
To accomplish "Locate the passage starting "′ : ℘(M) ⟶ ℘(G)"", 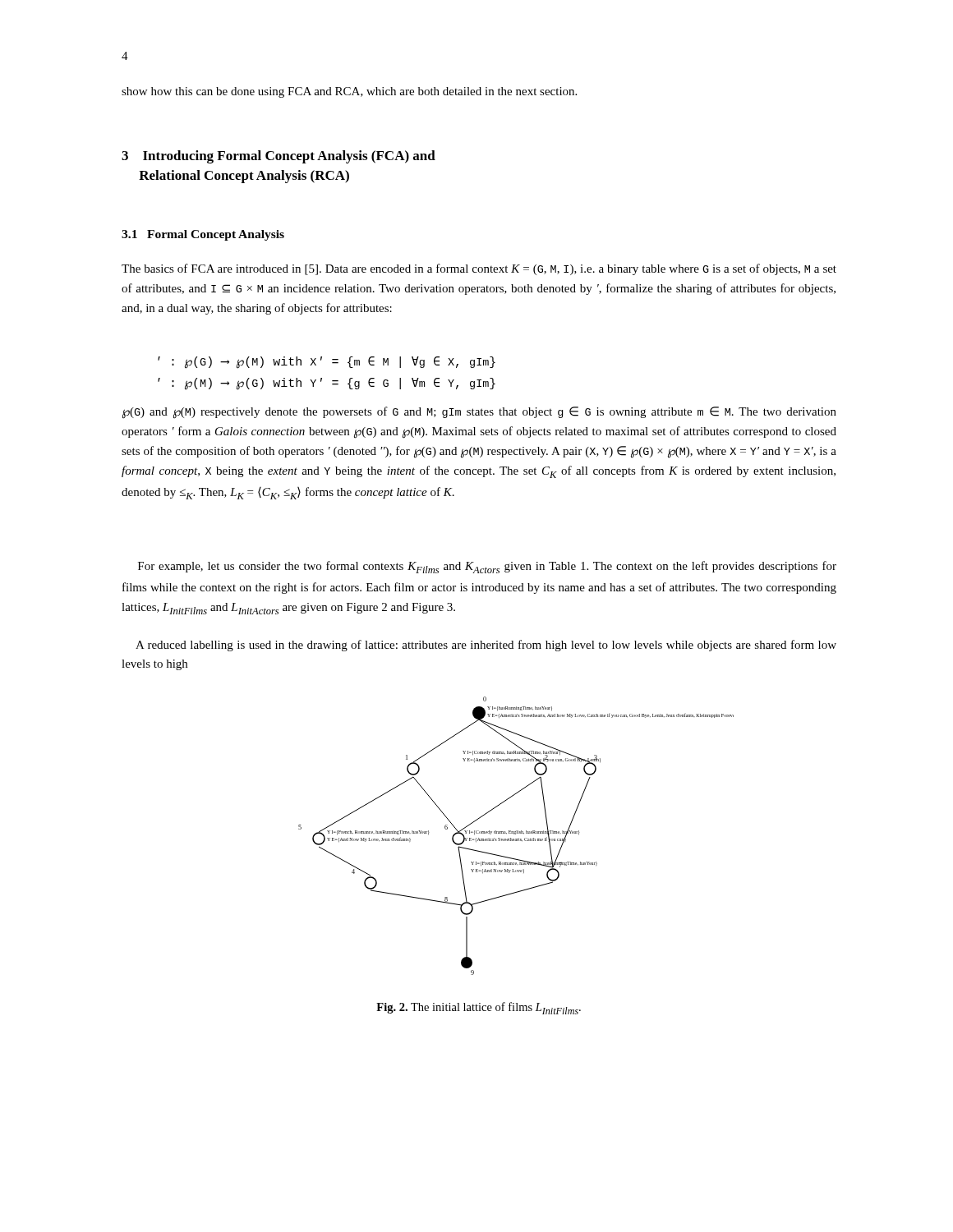I will [x=325, y=384].
